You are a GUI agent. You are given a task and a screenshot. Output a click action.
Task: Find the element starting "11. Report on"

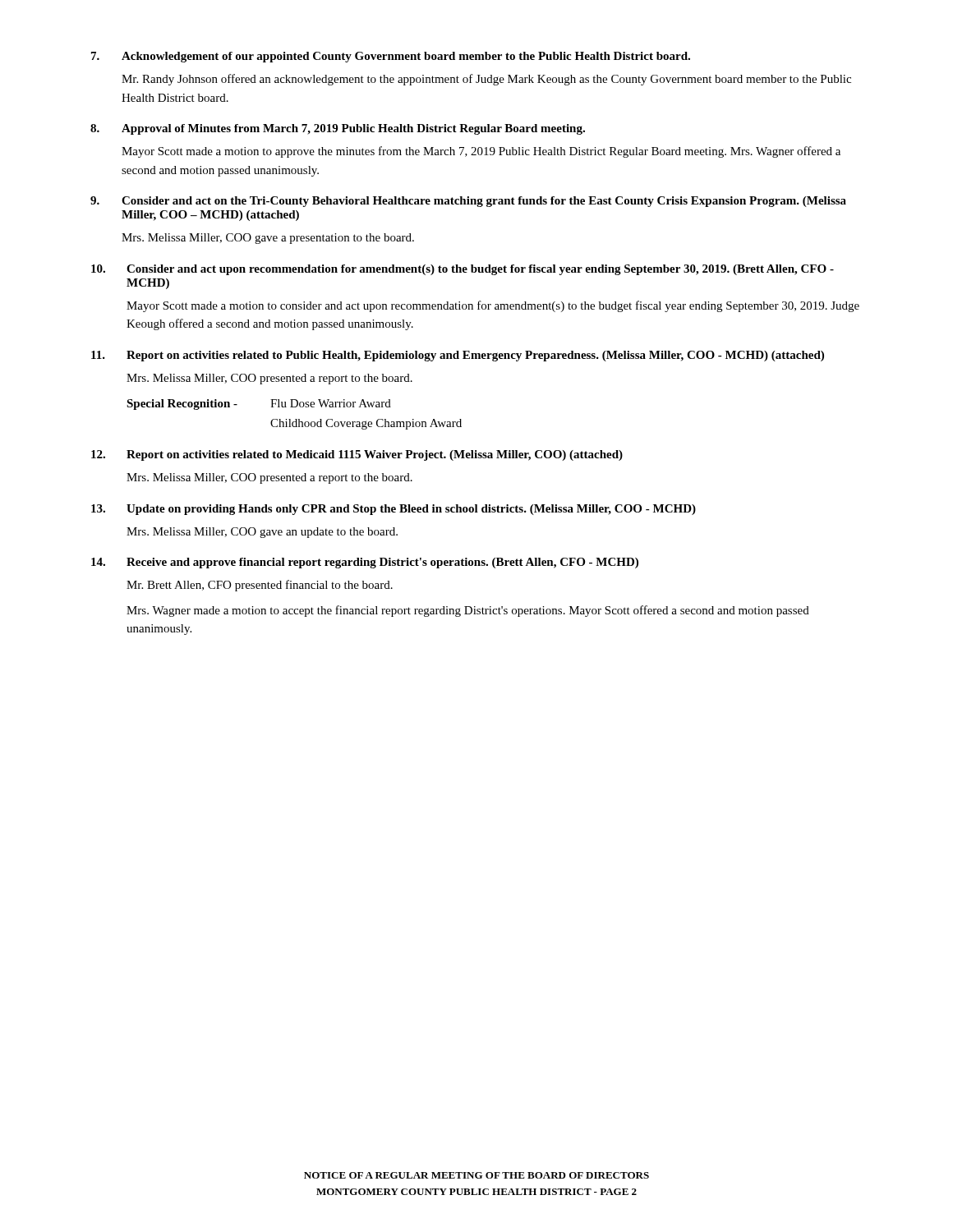458,356
